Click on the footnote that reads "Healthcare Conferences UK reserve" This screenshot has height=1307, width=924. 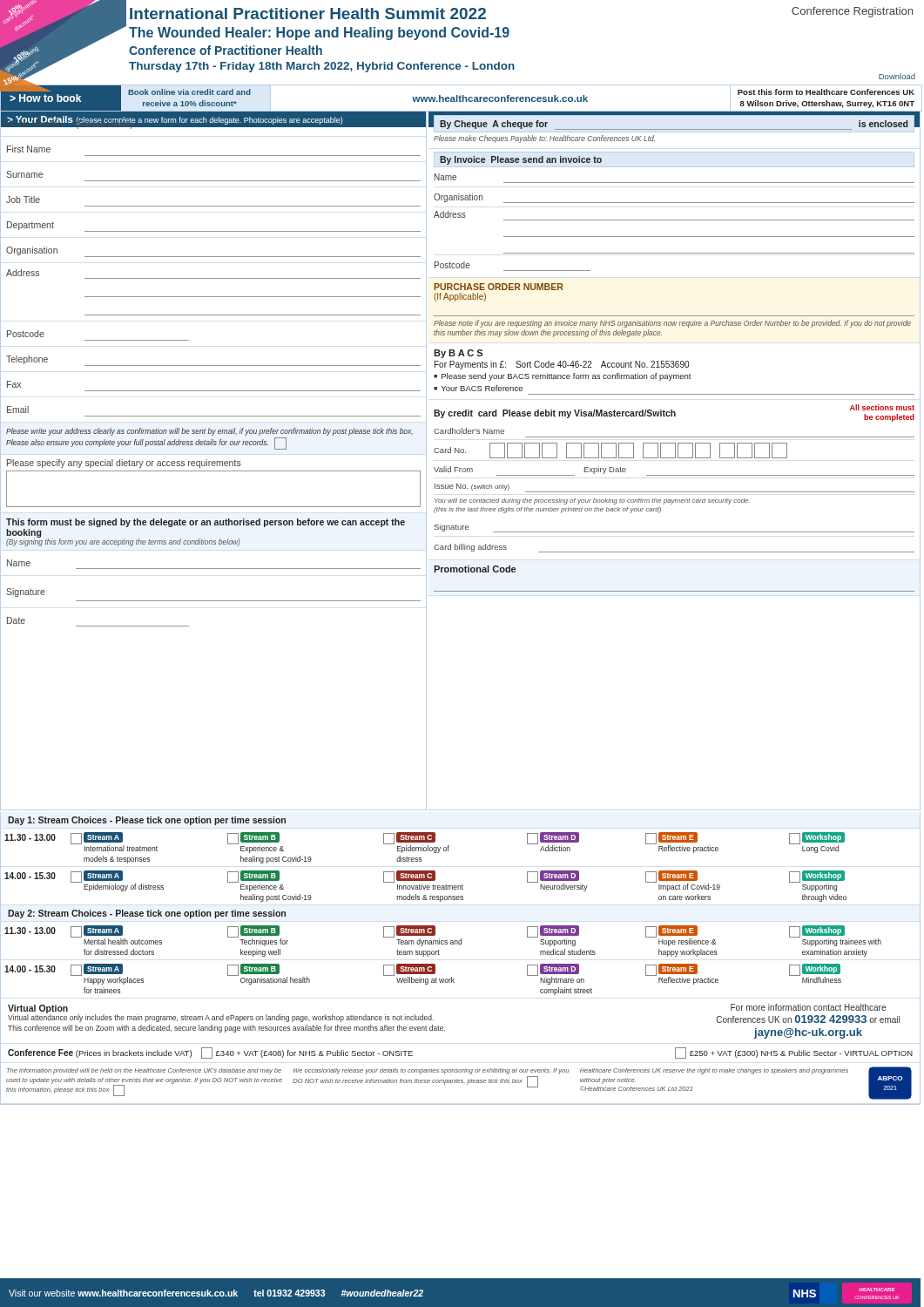click(714, 1080)
